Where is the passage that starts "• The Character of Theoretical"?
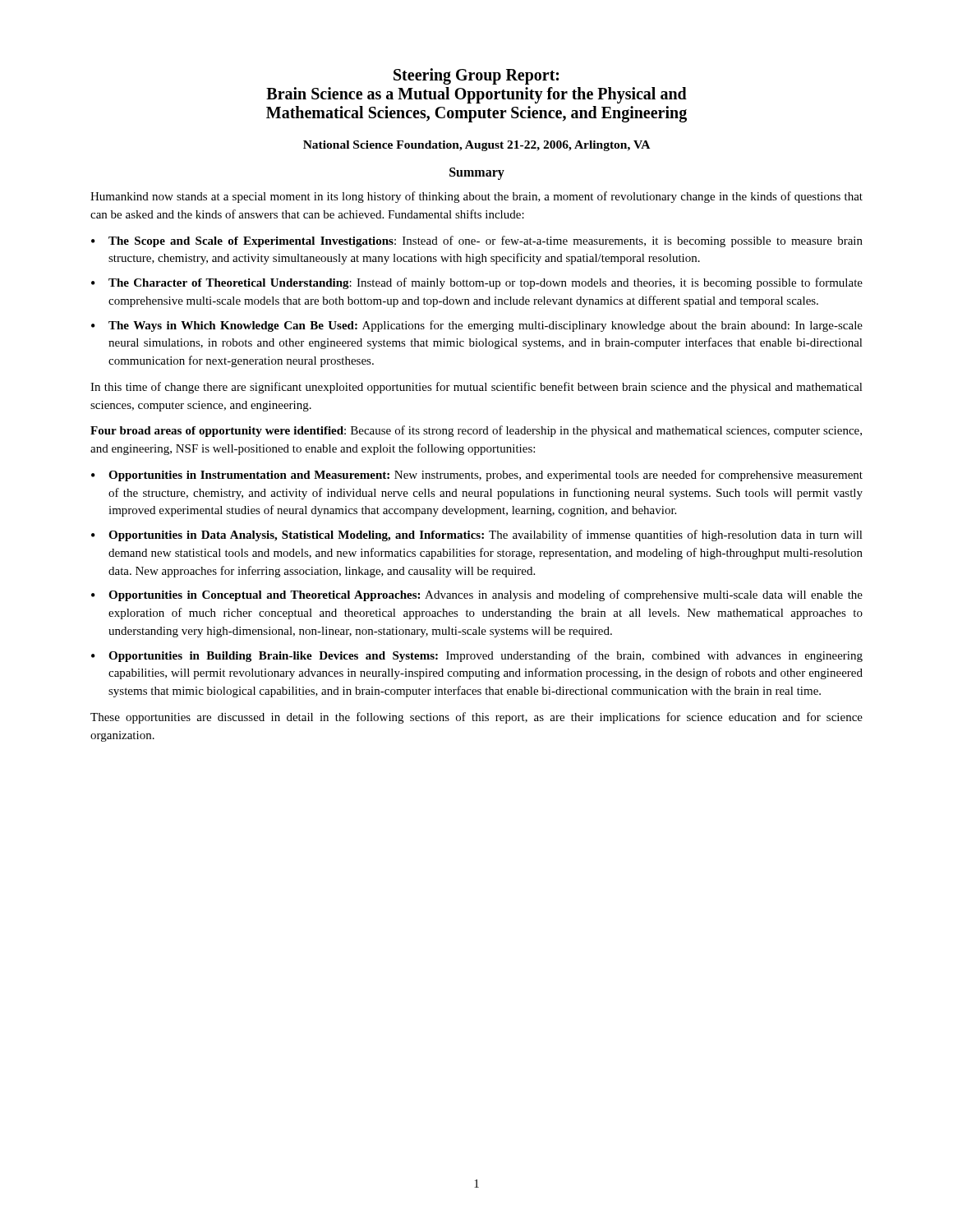This screenshot has width=953, height=1232. [x=476, y=292]
